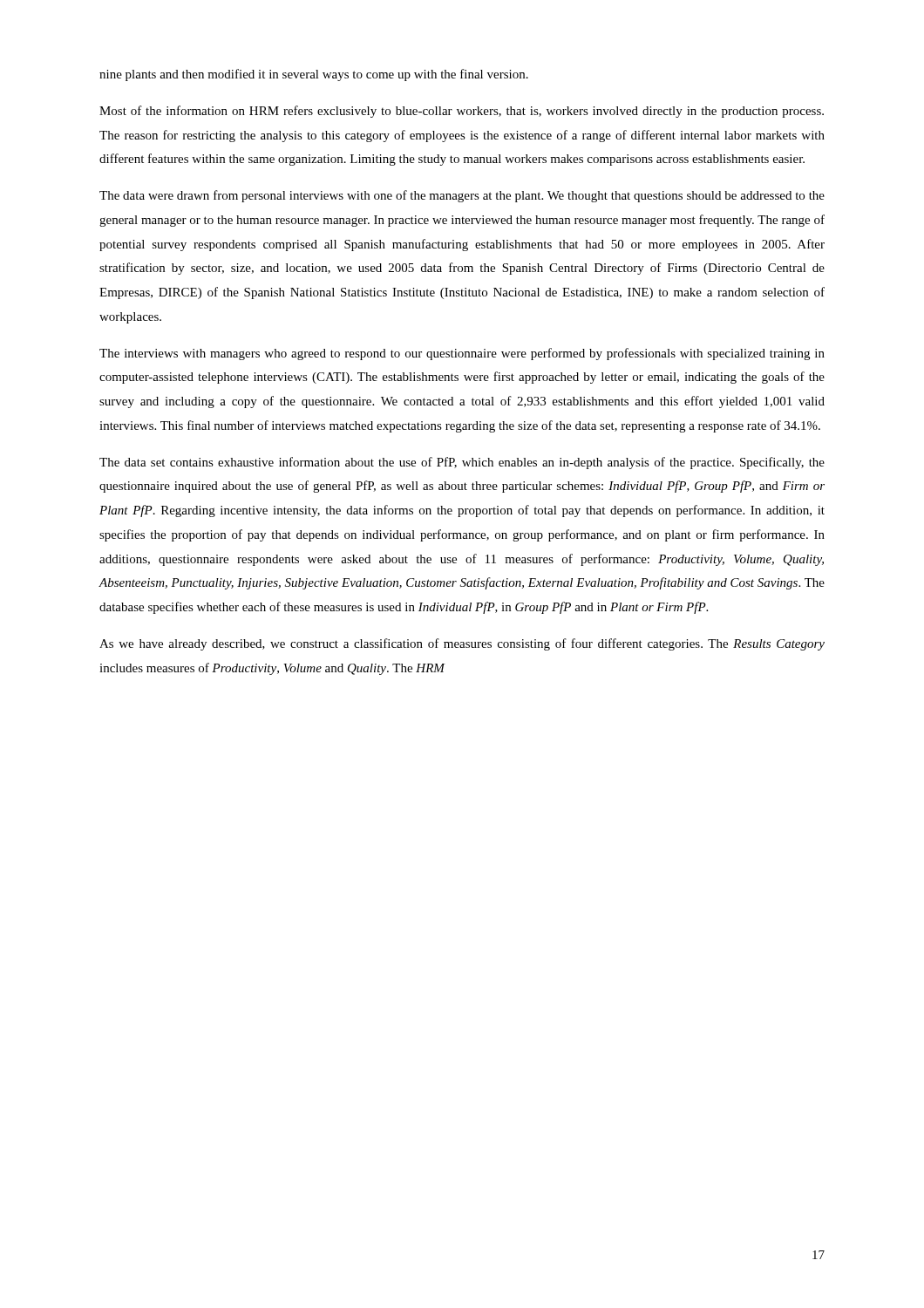The width and height of the screenshot is (924, 1308).
Task: Locate the block of text that opens with "Most of the information"
Action: click(462, 135)
